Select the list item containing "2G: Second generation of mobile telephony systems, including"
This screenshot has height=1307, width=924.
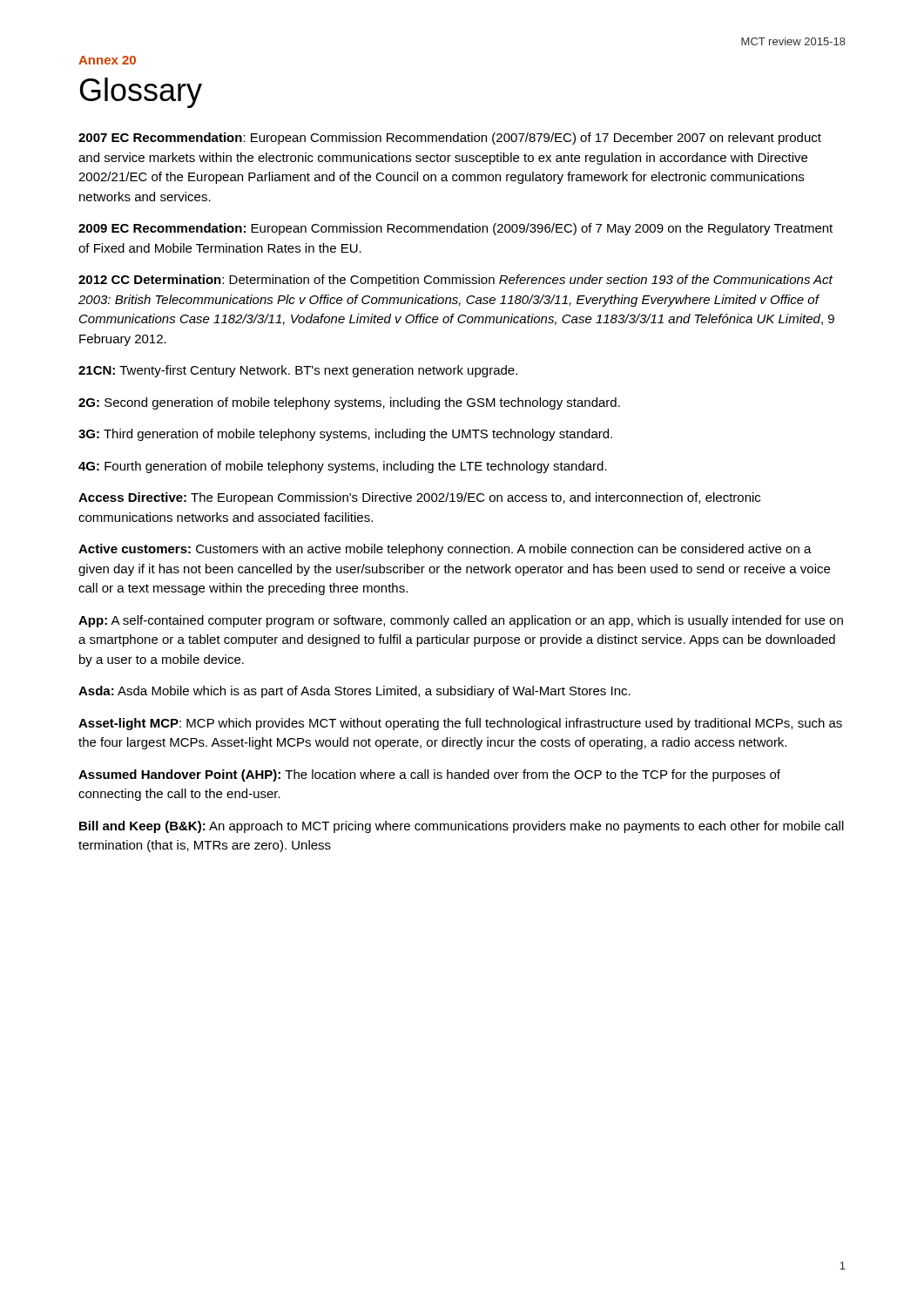point(462,402)
